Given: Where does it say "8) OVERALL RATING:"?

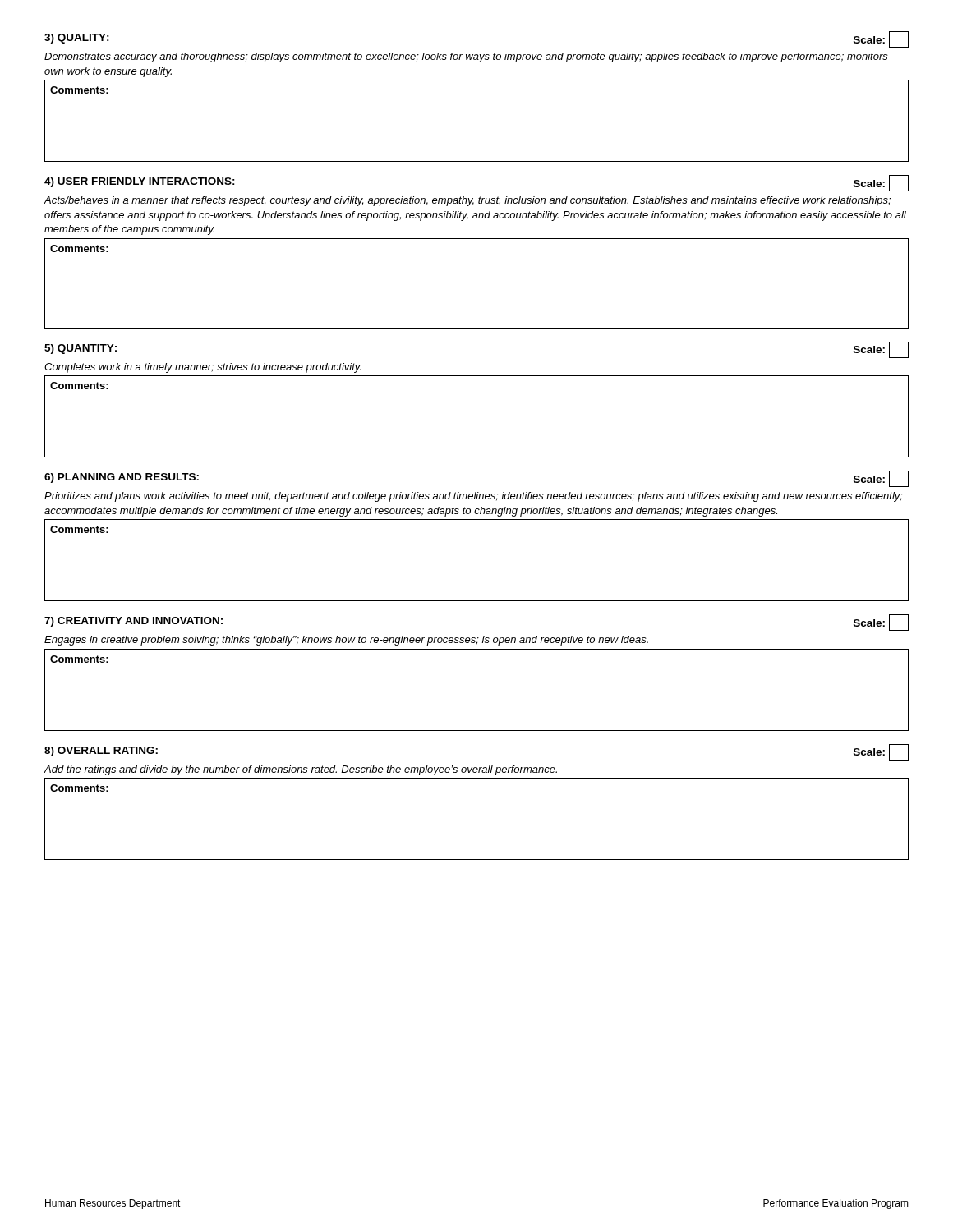Looking at the screenshot, I should click(101, 750).
